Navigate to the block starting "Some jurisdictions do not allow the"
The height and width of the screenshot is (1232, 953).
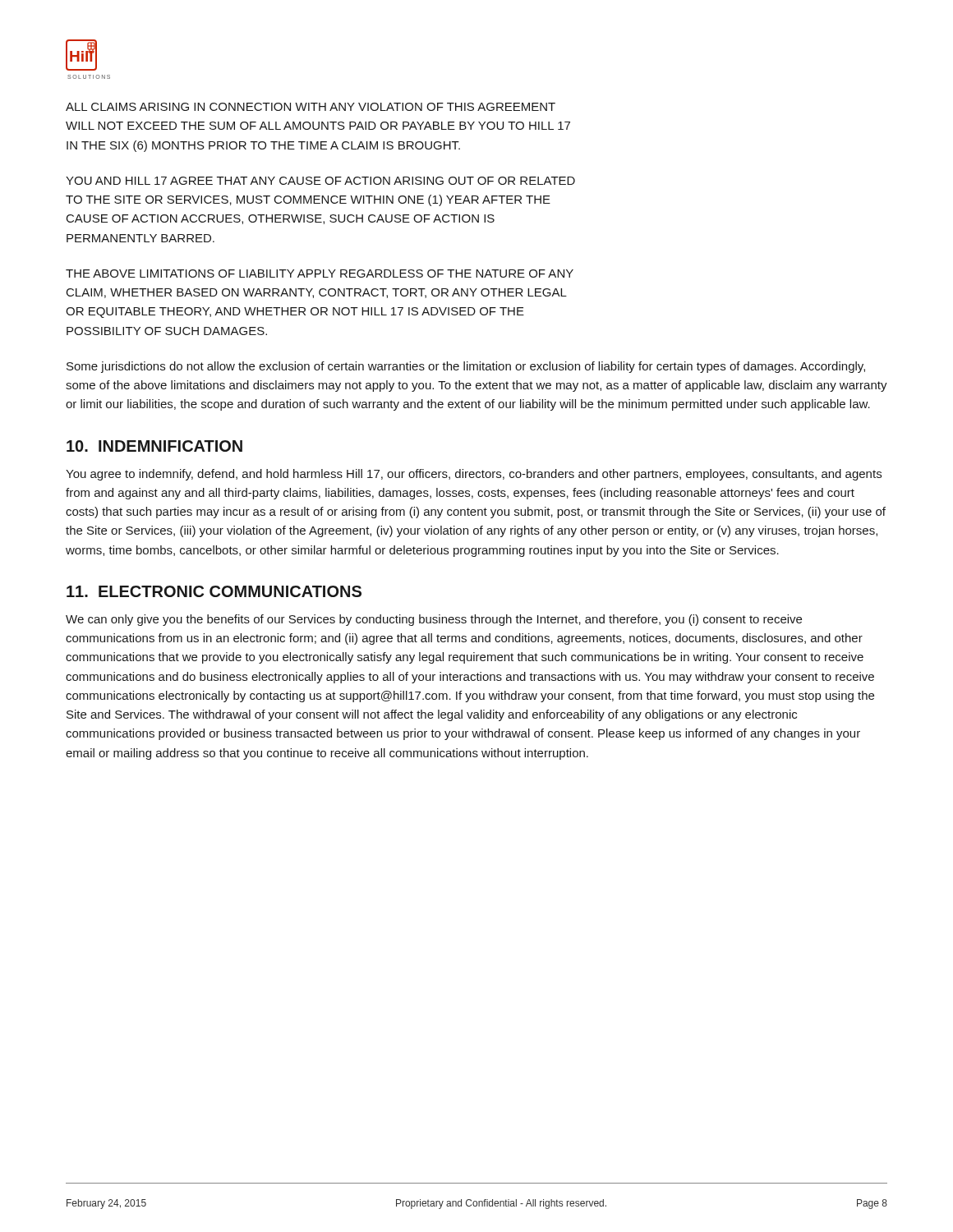pos(476,385)
